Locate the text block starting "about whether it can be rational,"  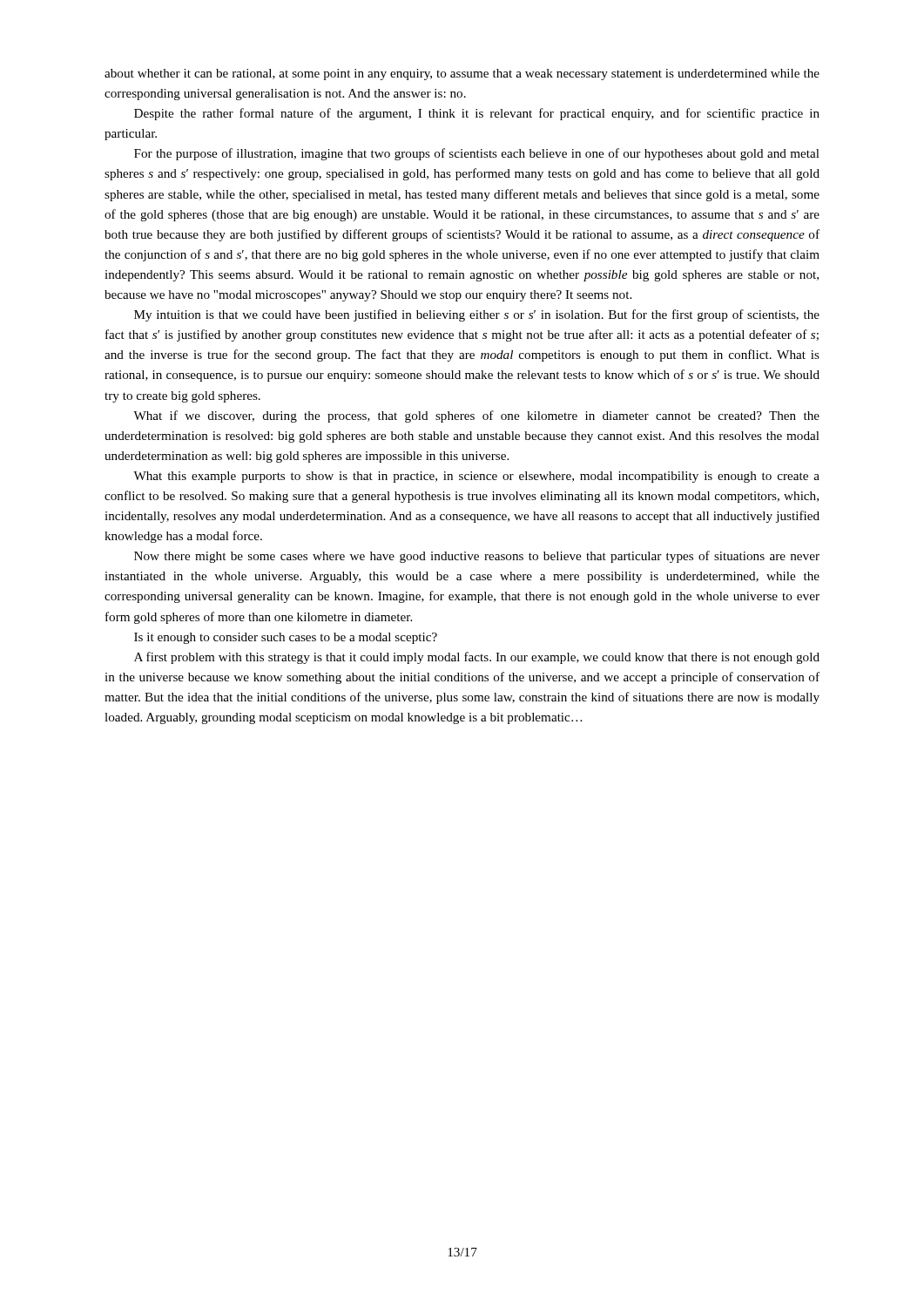[462, 83]
